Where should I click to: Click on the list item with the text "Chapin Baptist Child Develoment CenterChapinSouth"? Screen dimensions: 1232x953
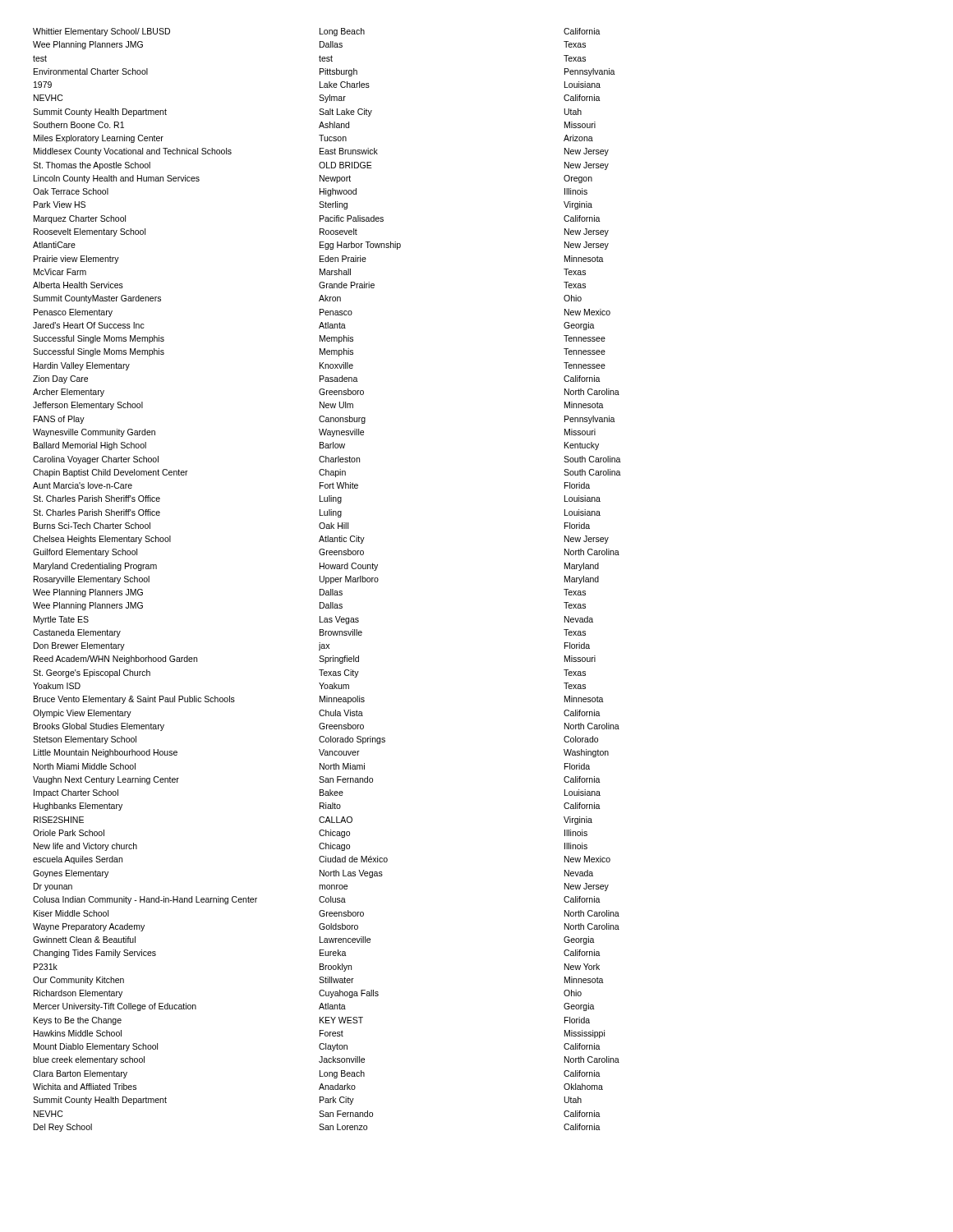[327, 473]
